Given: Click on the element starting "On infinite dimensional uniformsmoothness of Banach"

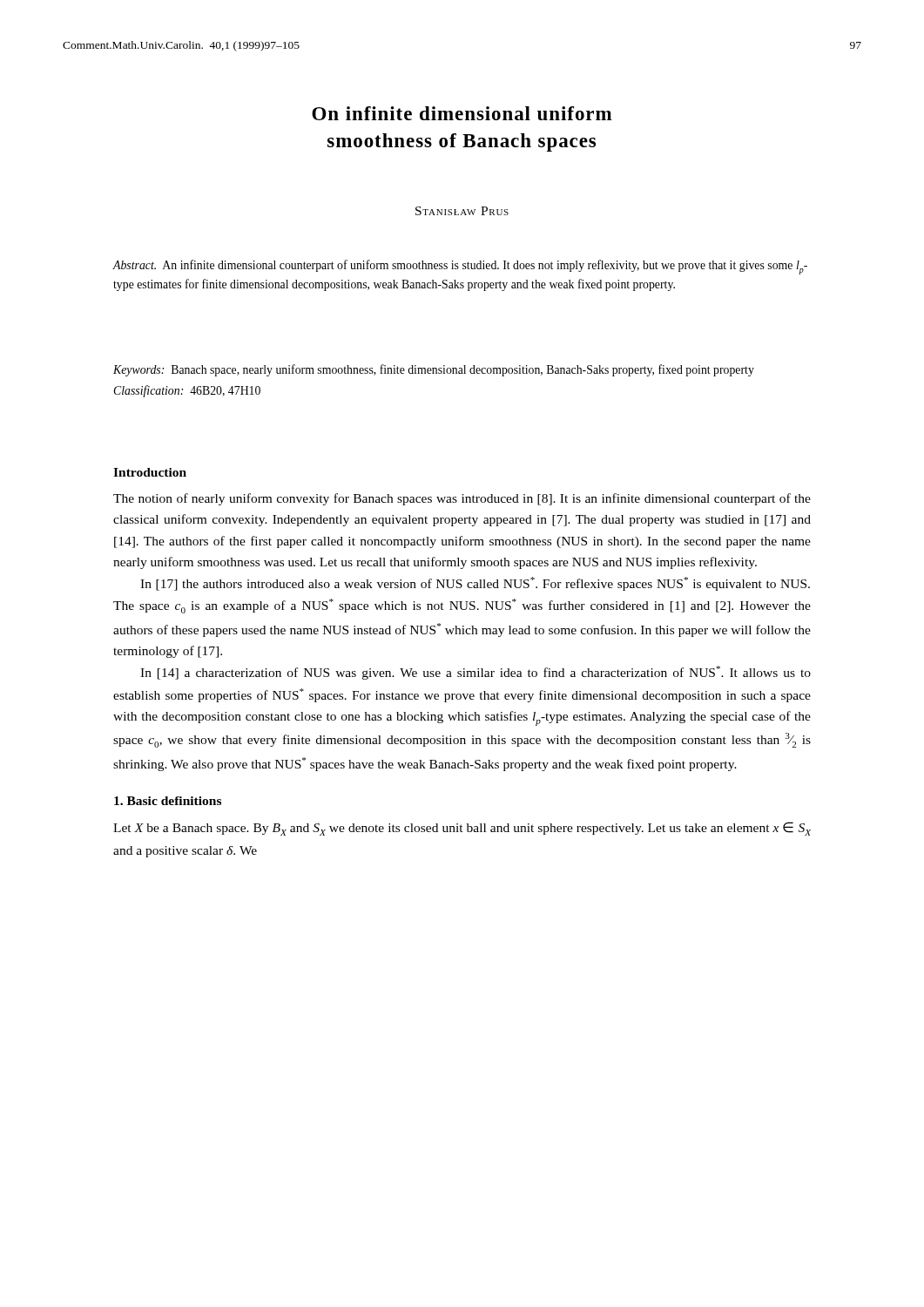Looking at the screenshot, I should tap(462, 127).
